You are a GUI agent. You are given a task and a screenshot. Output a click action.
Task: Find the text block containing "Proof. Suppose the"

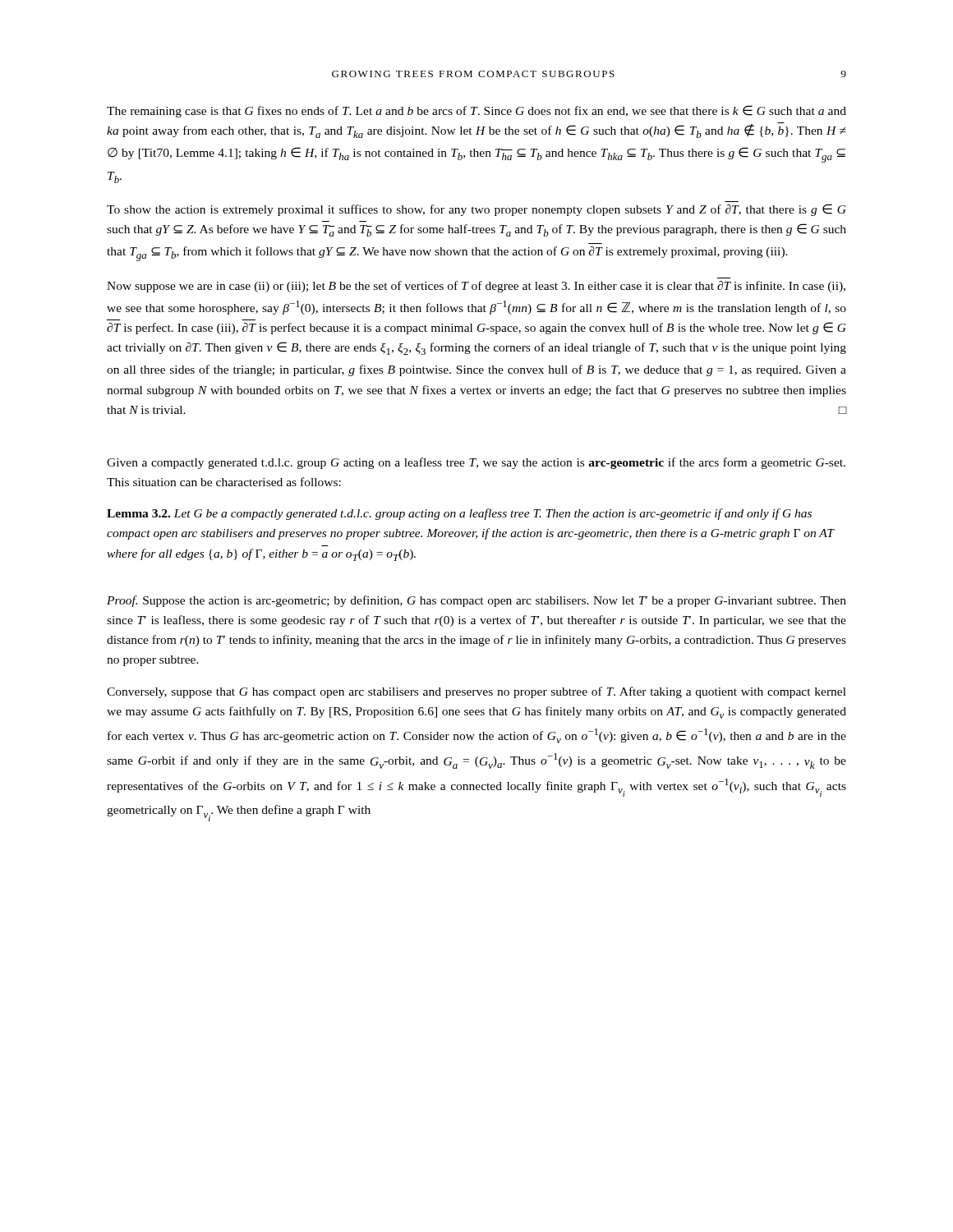pos(476,630)
